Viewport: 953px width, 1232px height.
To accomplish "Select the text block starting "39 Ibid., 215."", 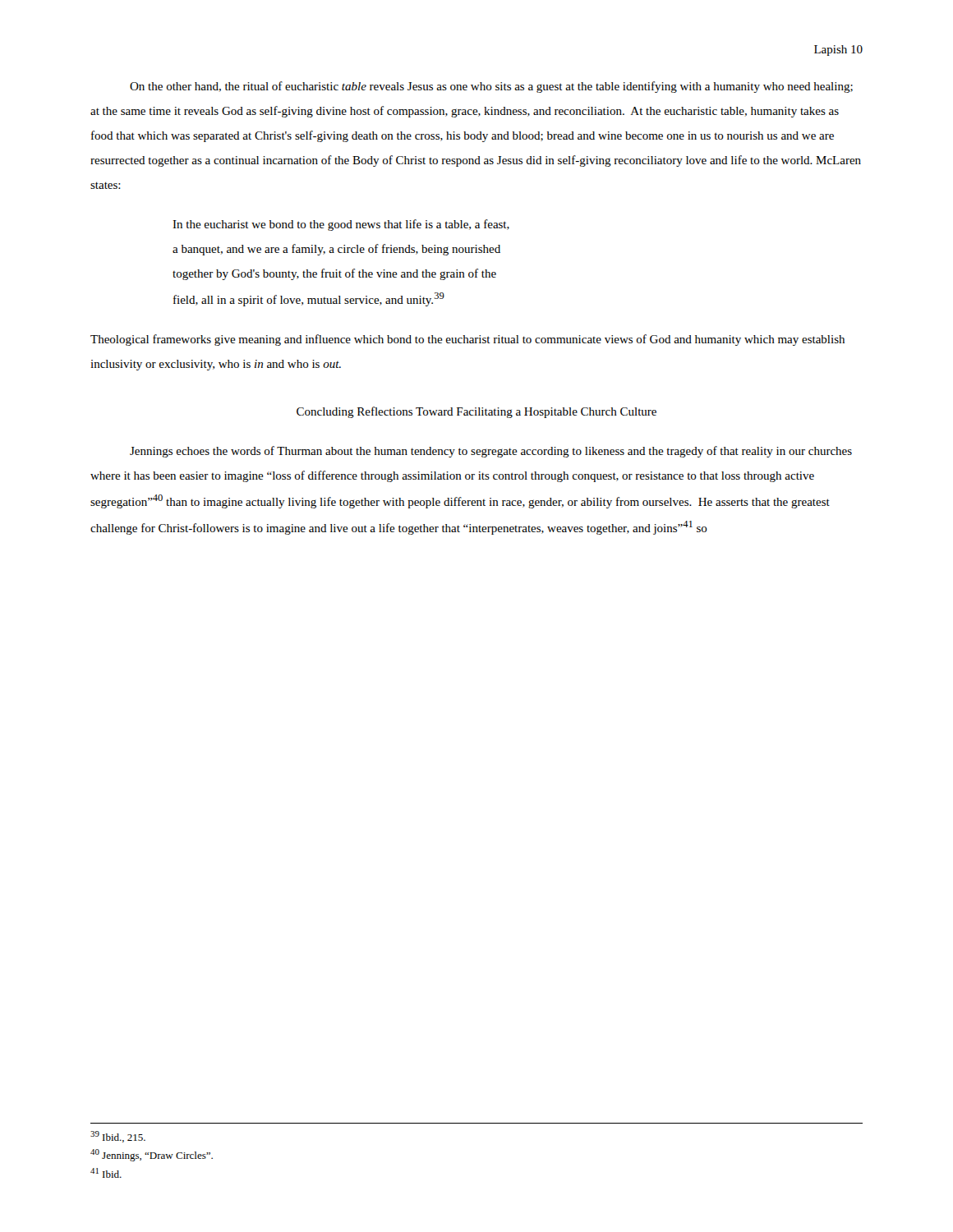I will coord(118,1137).
